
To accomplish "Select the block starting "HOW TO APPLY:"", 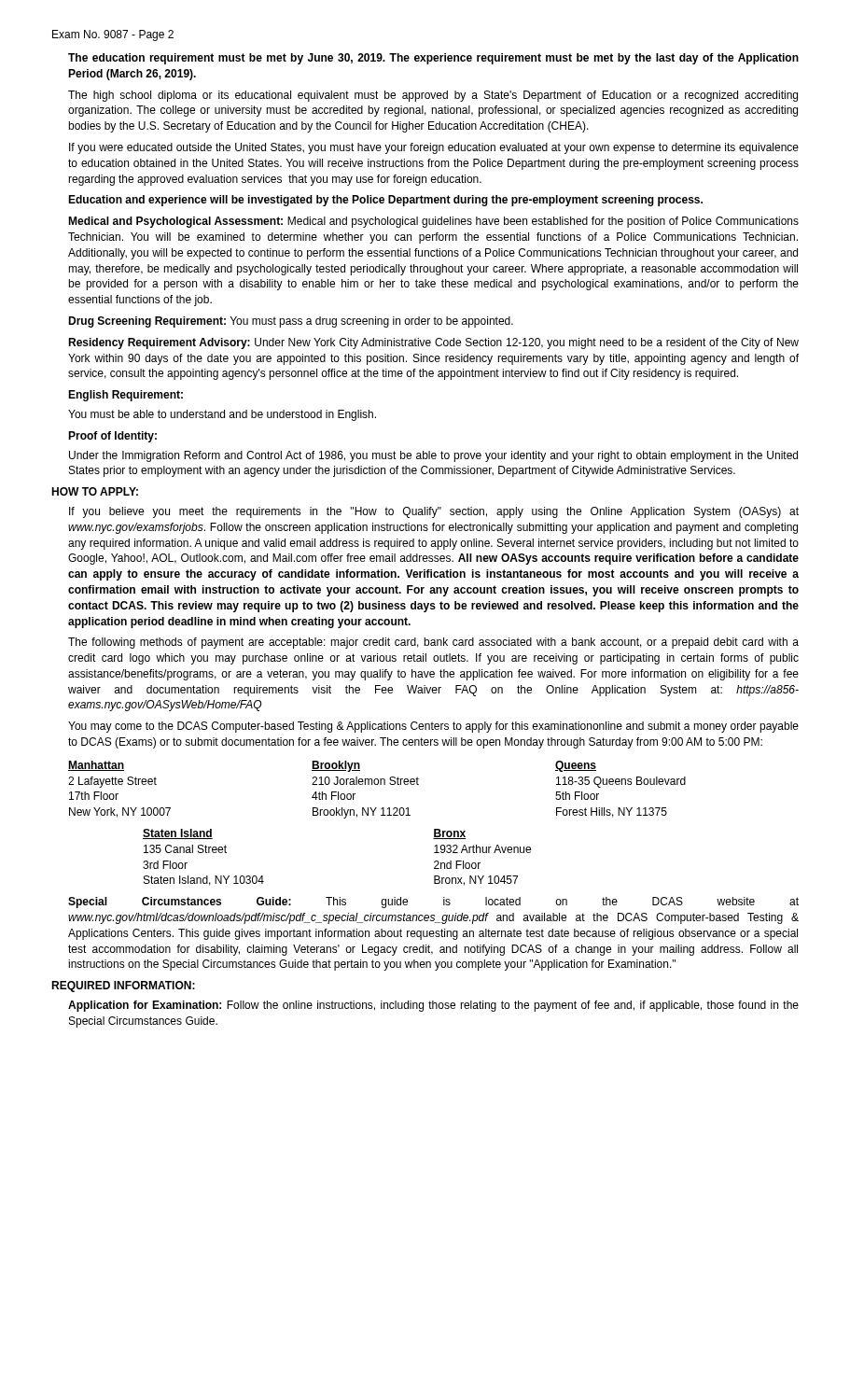I will (95, 492).
